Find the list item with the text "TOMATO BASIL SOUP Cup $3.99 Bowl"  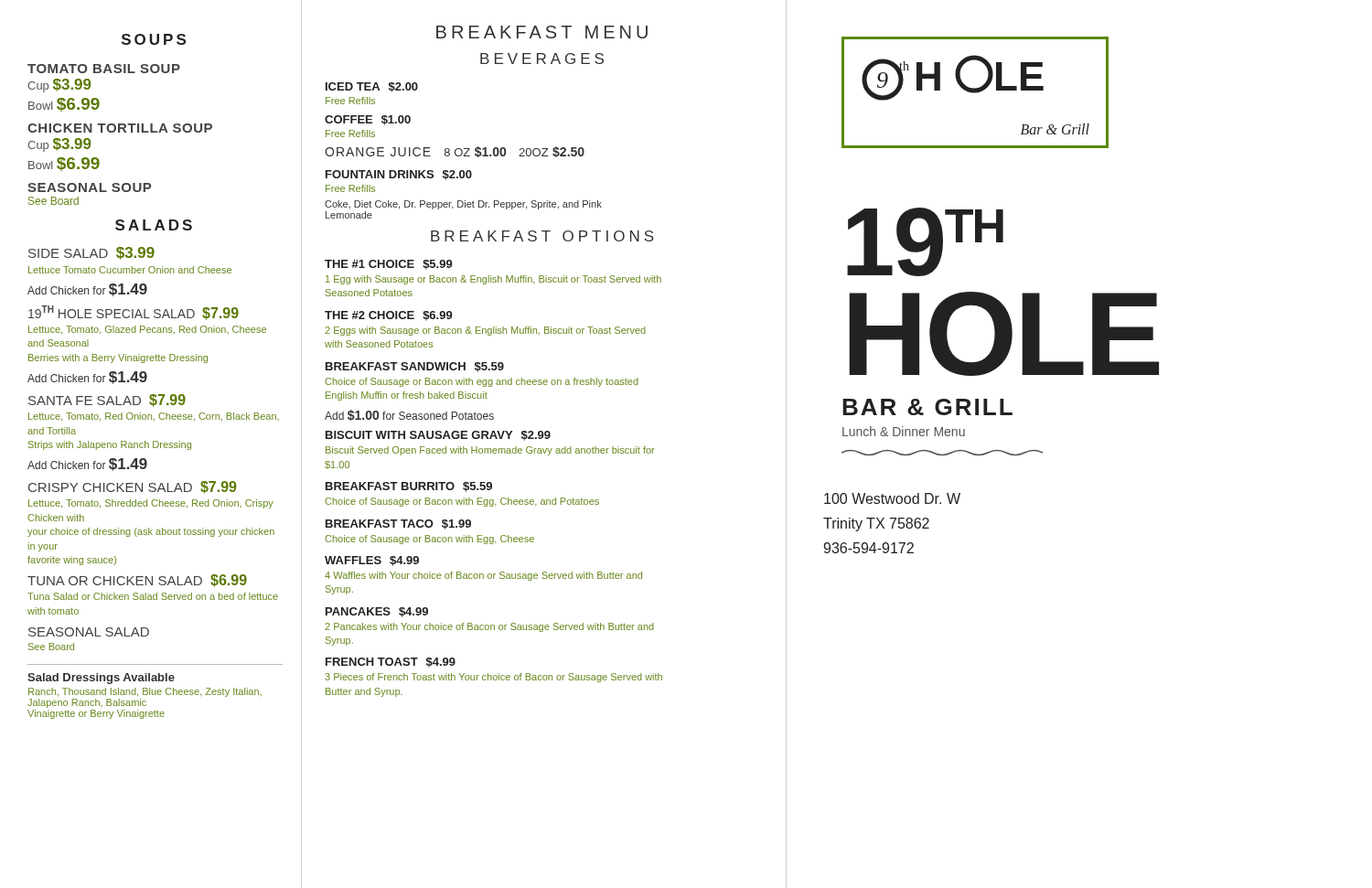104,69
